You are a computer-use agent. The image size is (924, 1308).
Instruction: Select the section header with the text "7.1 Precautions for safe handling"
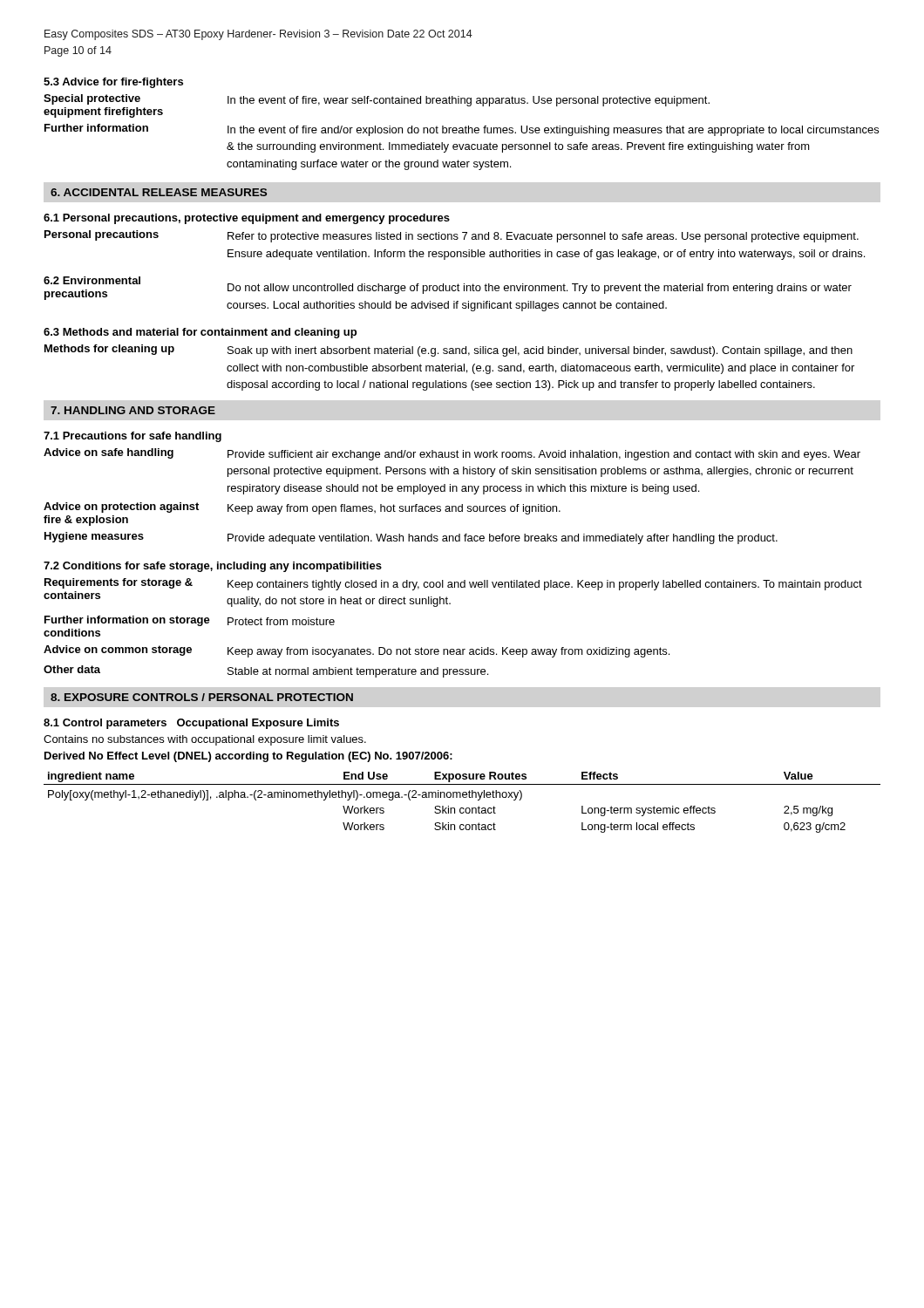tap(133, 435)
